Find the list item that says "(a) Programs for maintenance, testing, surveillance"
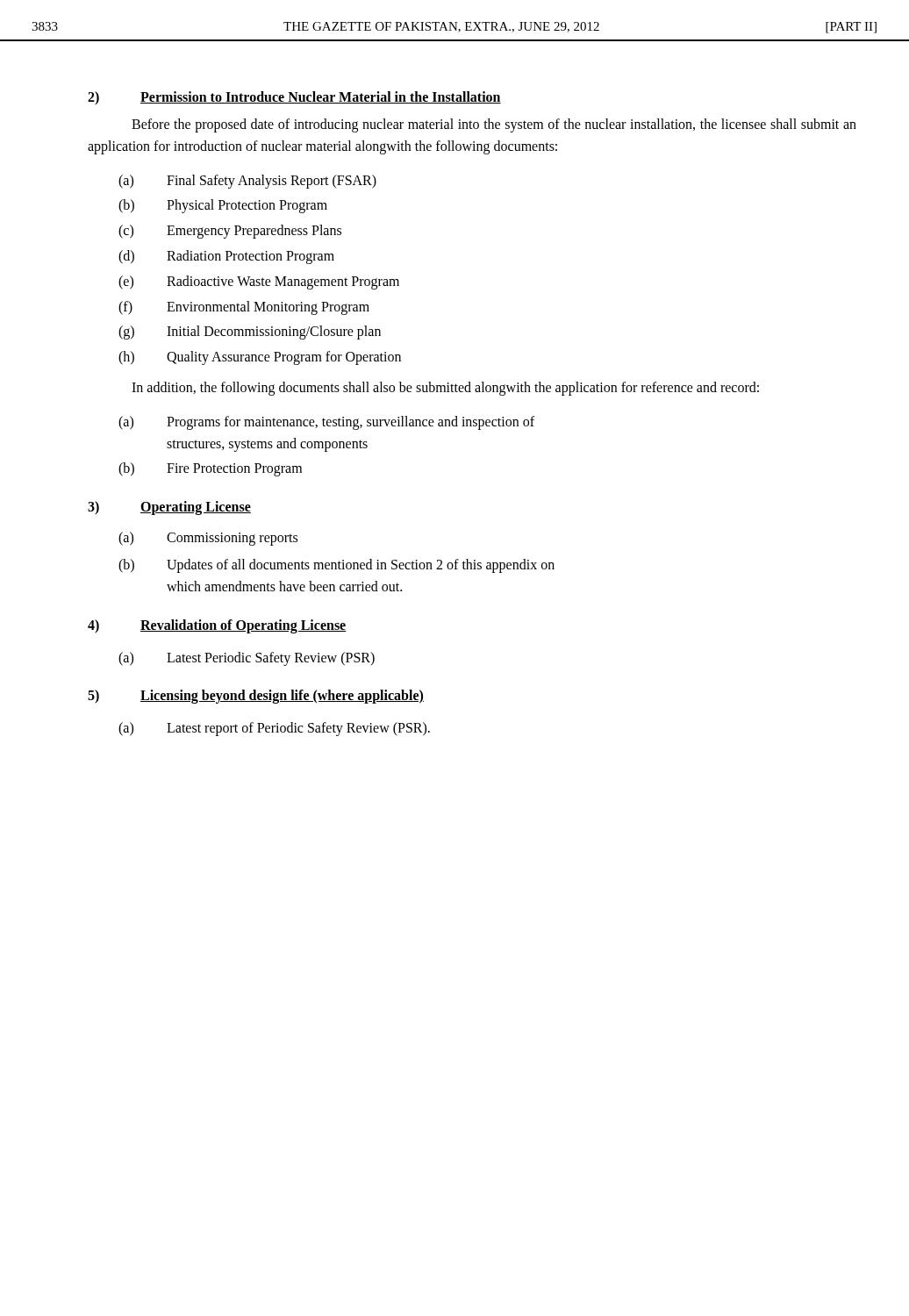This screenshot has height=1316, width=909. pos(472,433)
